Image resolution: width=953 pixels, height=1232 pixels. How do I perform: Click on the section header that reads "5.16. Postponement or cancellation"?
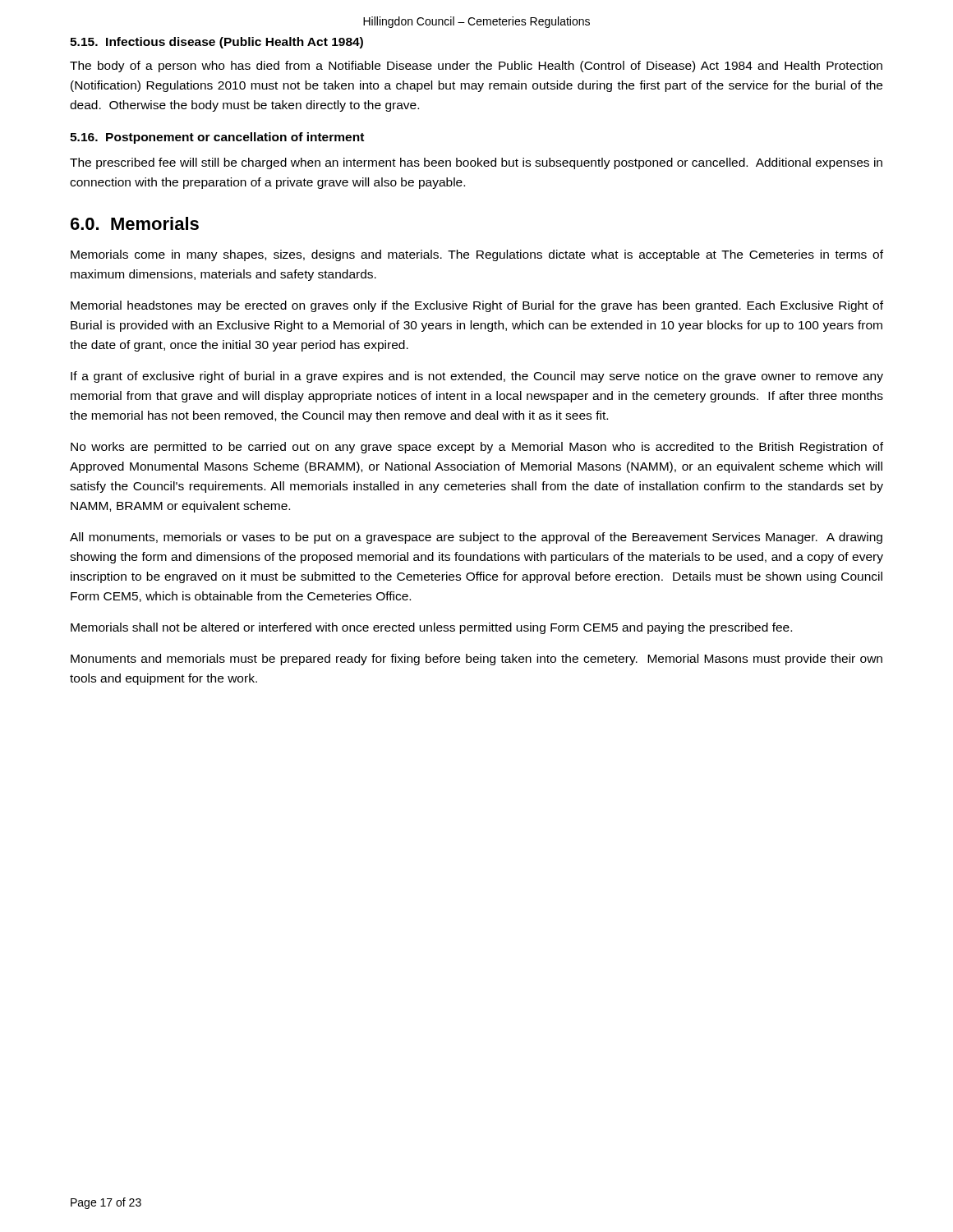[x=217, y=137]
